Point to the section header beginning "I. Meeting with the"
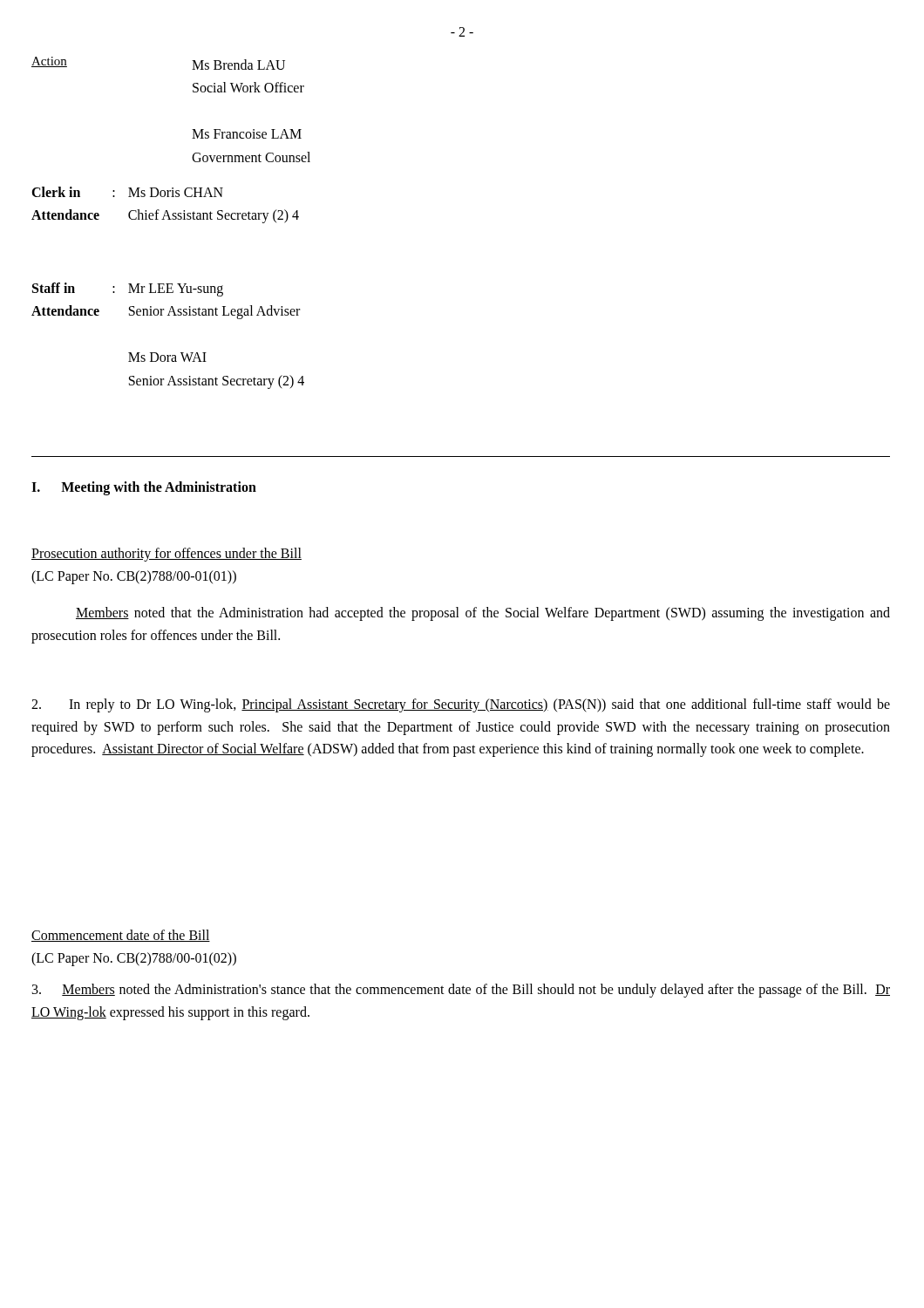Image resolution: width=924 pixels, height=1308 pixels. tap(144, 487)
